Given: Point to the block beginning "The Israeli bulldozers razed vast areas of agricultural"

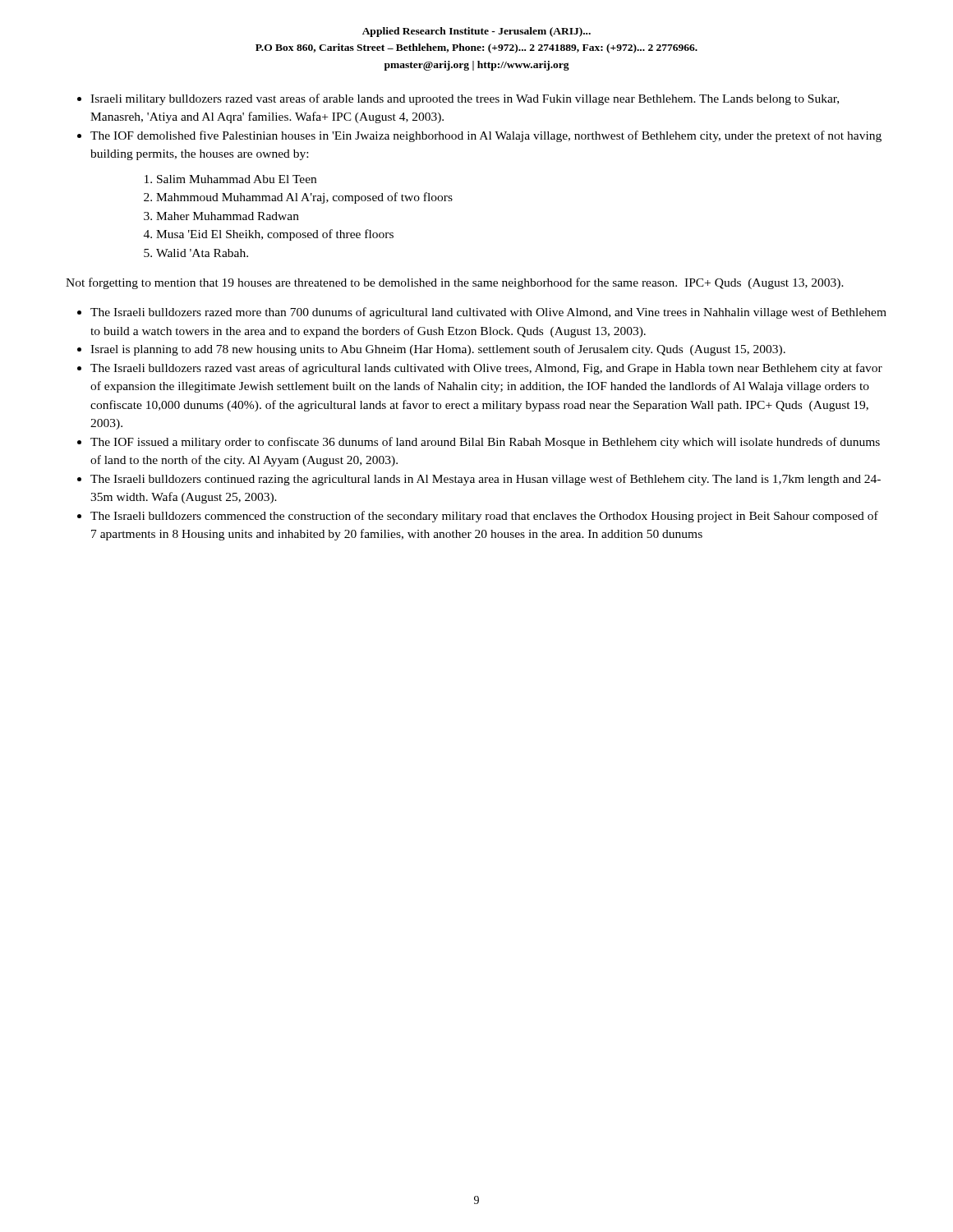Looking at the screenshot, I should 489,396.
